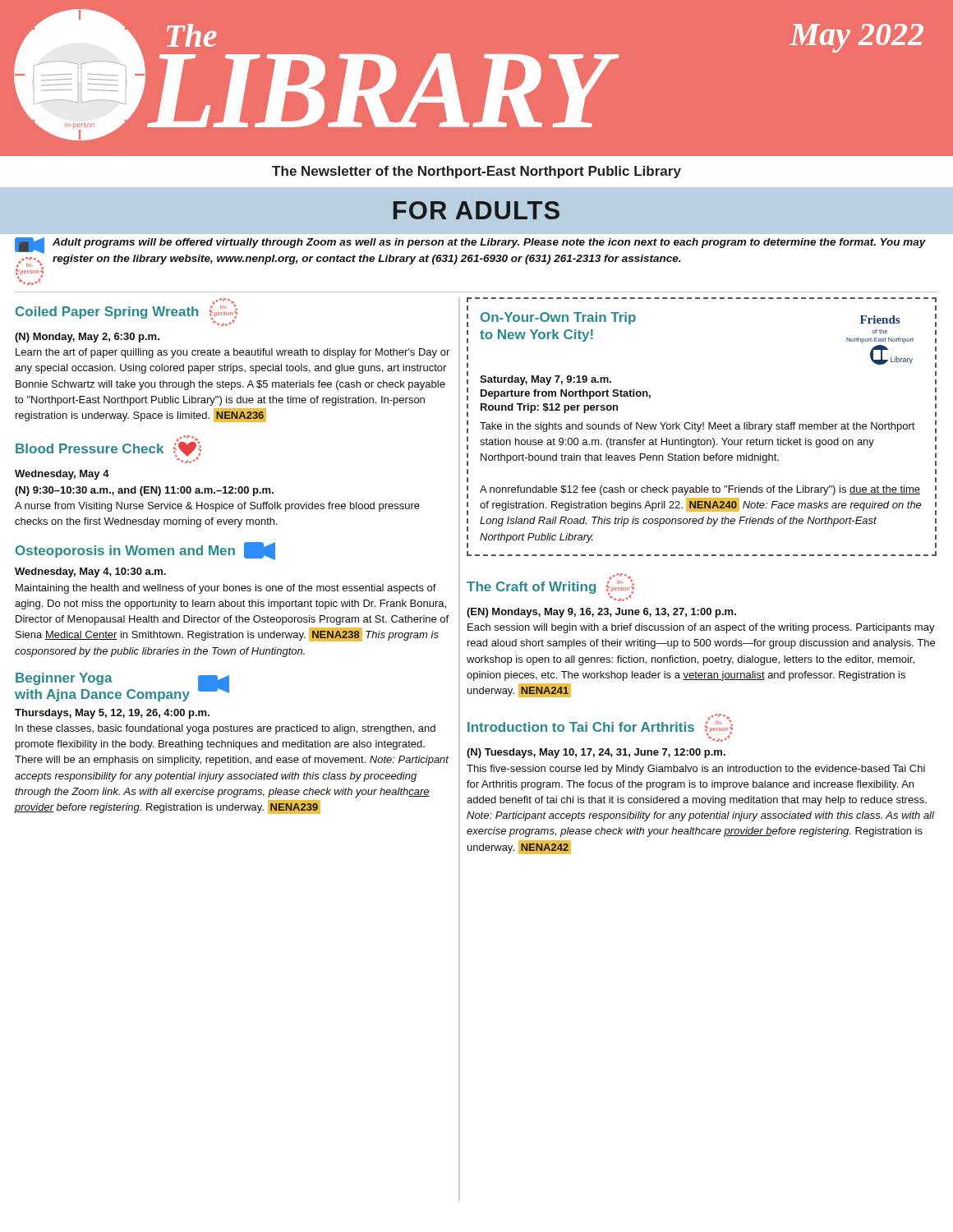953x1232 pixels.
Task: Where does it say "FOR ADULTS"?
Action: 476,211
